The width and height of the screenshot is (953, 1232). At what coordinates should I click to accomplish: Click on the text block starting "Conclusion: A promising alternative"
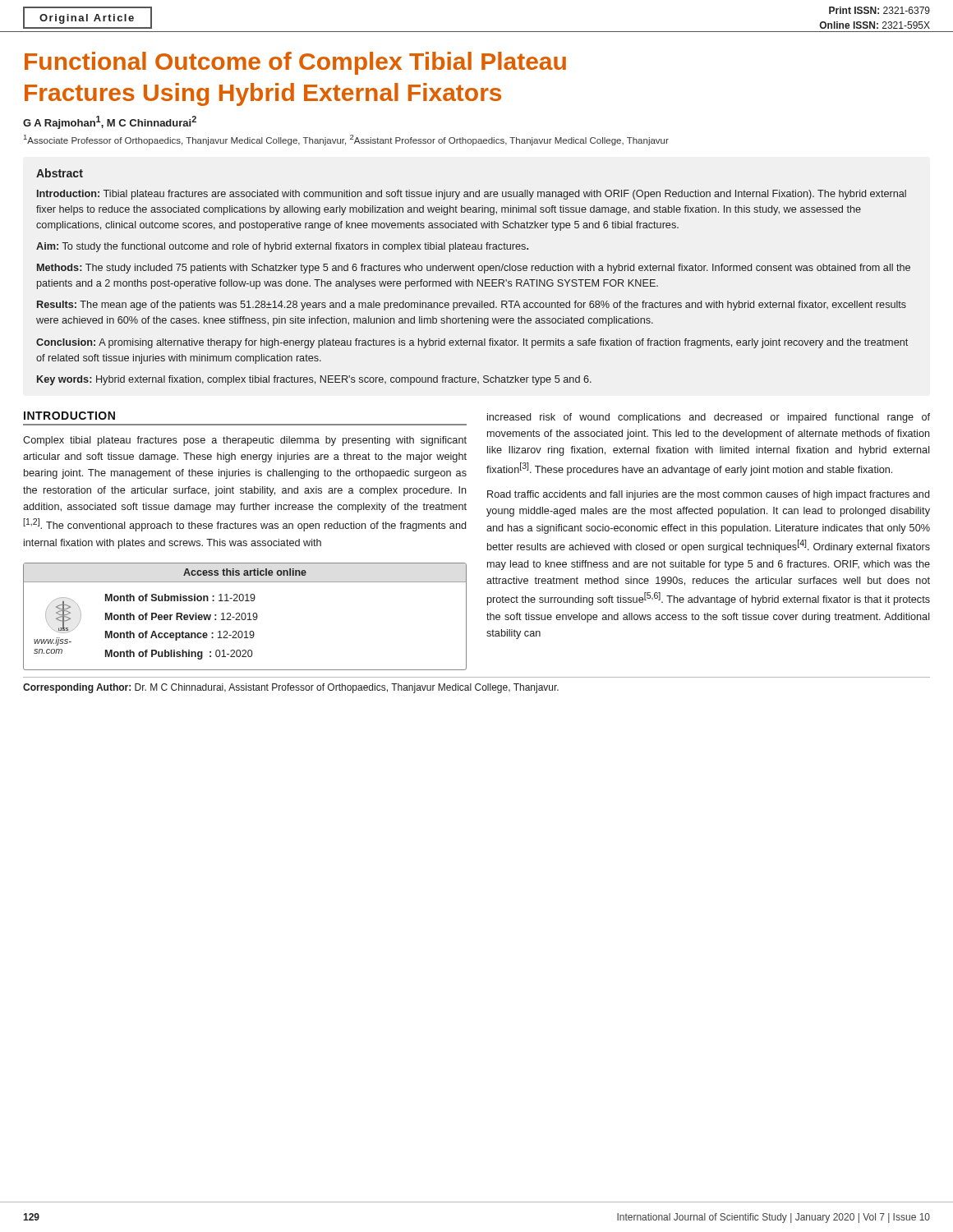pos(472,350)
